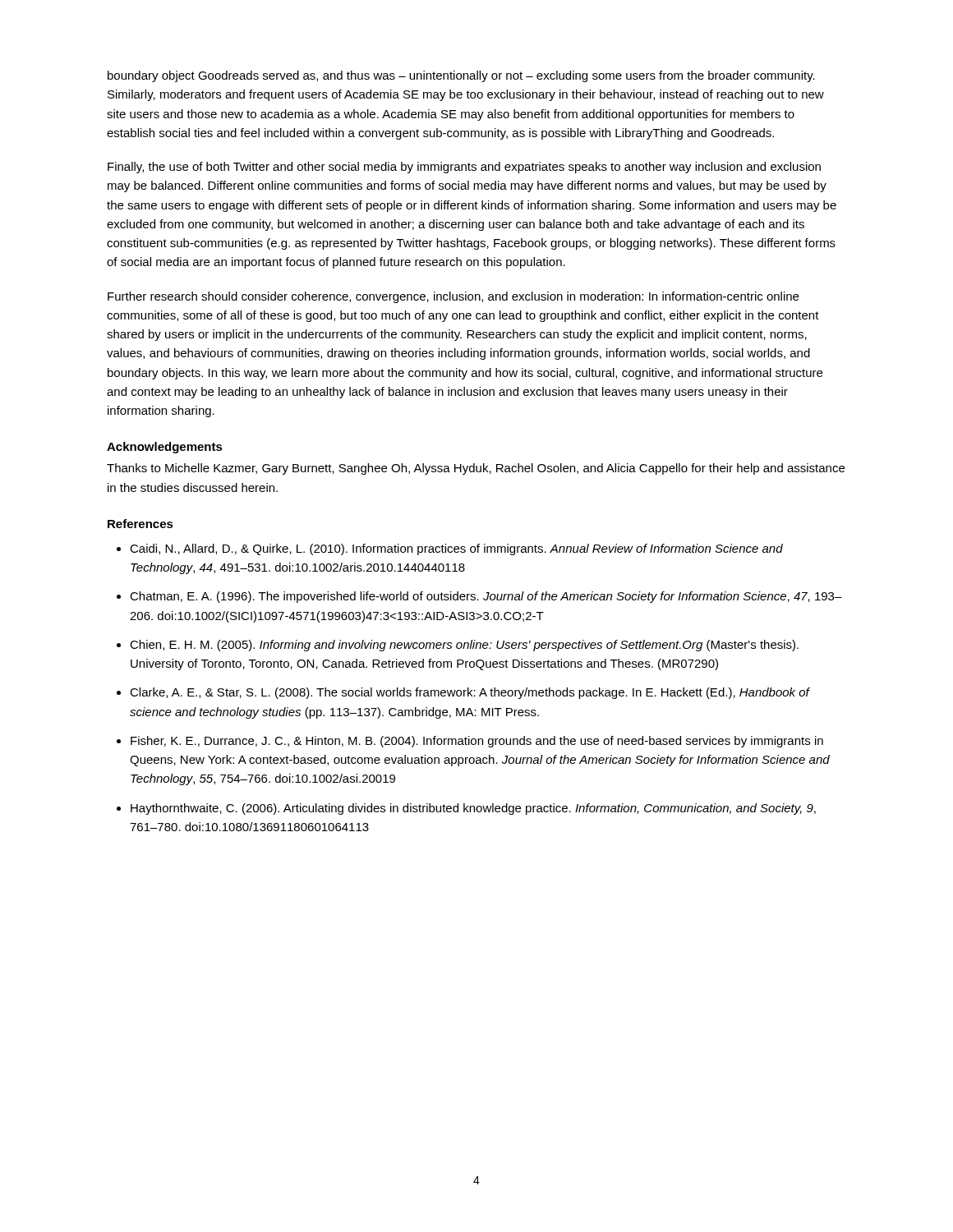The height and width of the screenshot is (1232, 953).
Task: Click on the list item that reads "Chatman, E. A. (1996). The impoverished life-world of"
Action: [x=488, y=606]
